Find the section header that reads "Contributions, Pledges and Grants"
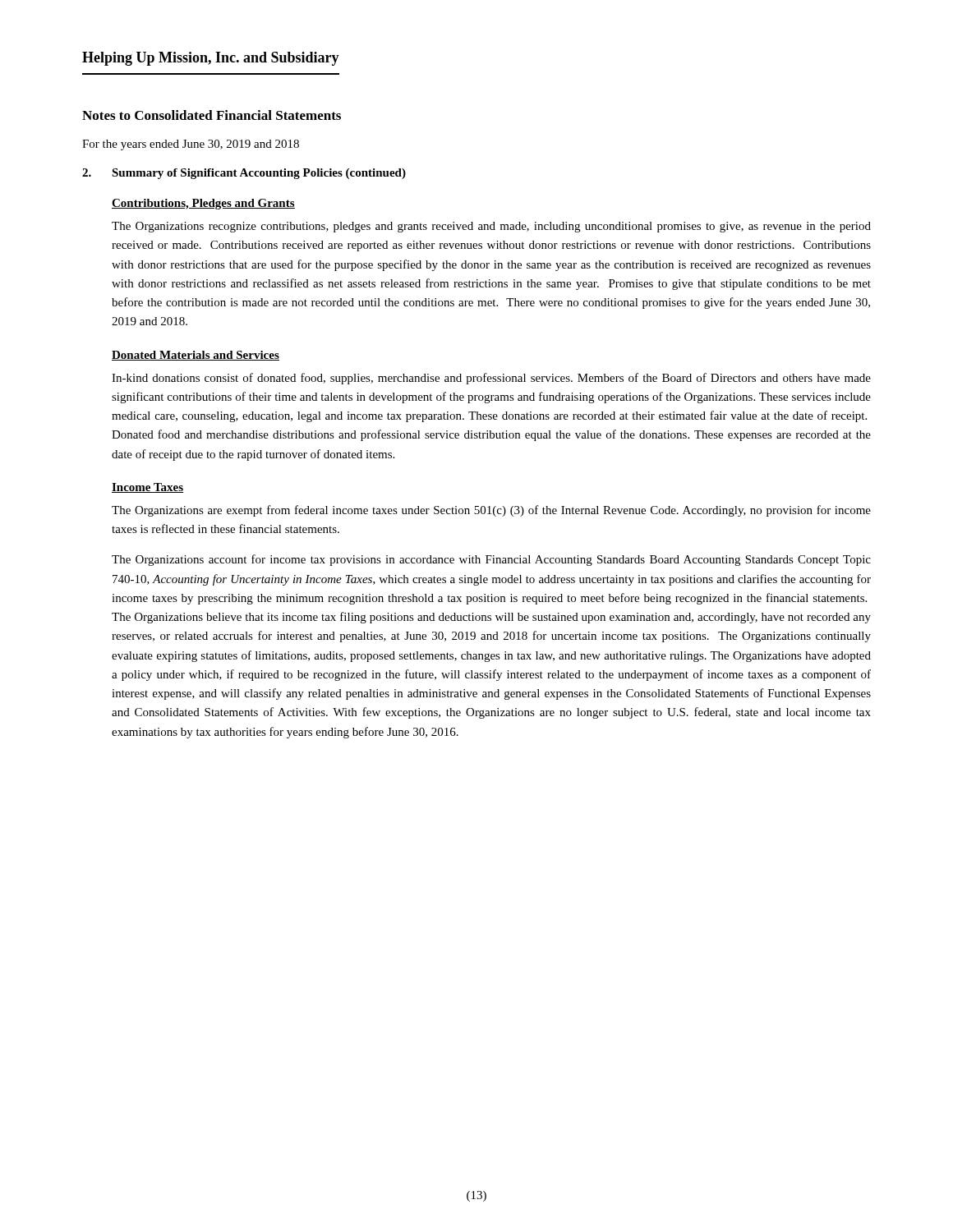 203,203
